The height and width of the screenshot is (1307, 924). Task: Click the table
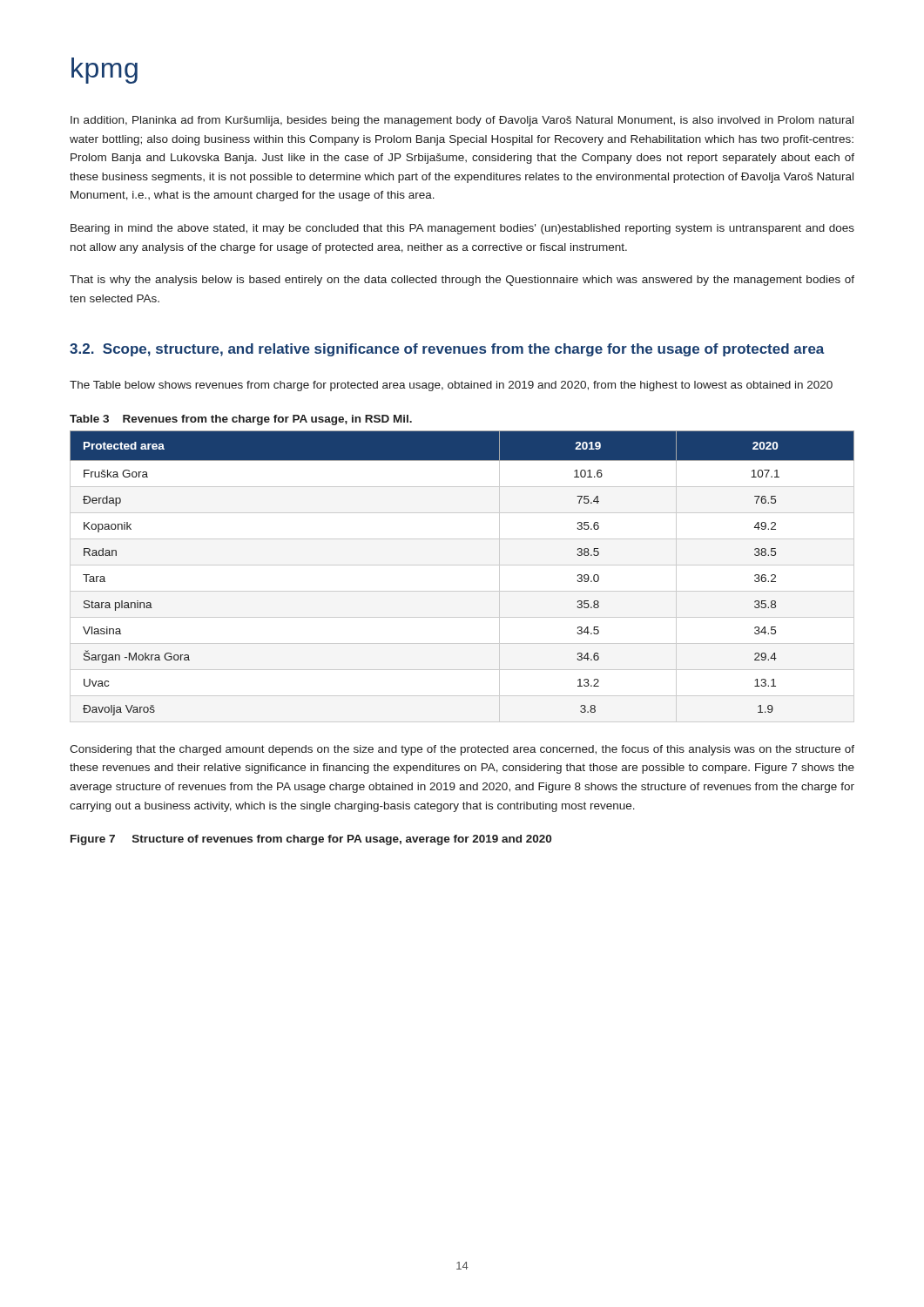(462, 576)
